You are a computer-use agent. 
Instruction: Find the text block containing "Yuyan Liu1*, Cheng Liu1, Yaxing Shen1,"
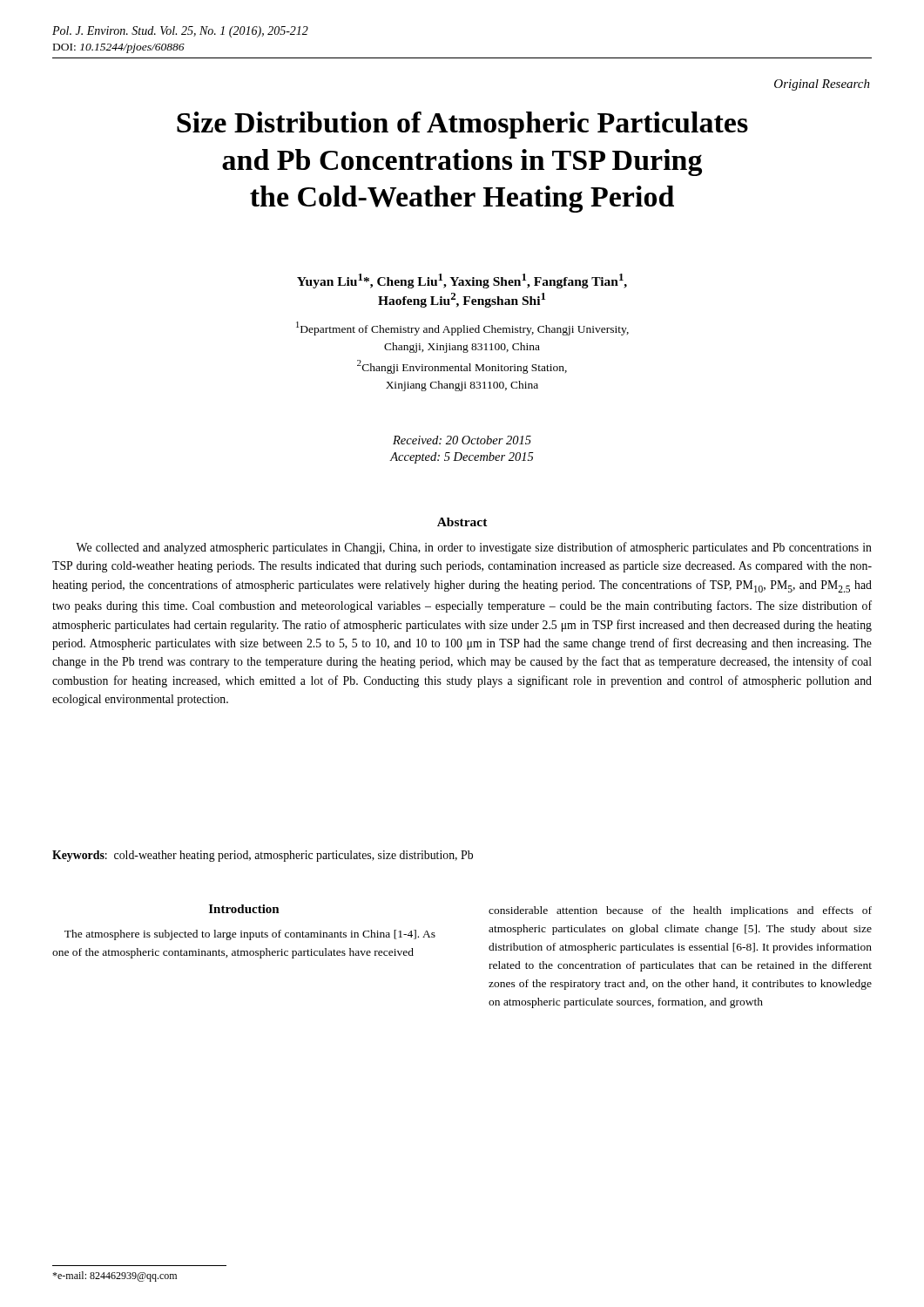point(462,332)
